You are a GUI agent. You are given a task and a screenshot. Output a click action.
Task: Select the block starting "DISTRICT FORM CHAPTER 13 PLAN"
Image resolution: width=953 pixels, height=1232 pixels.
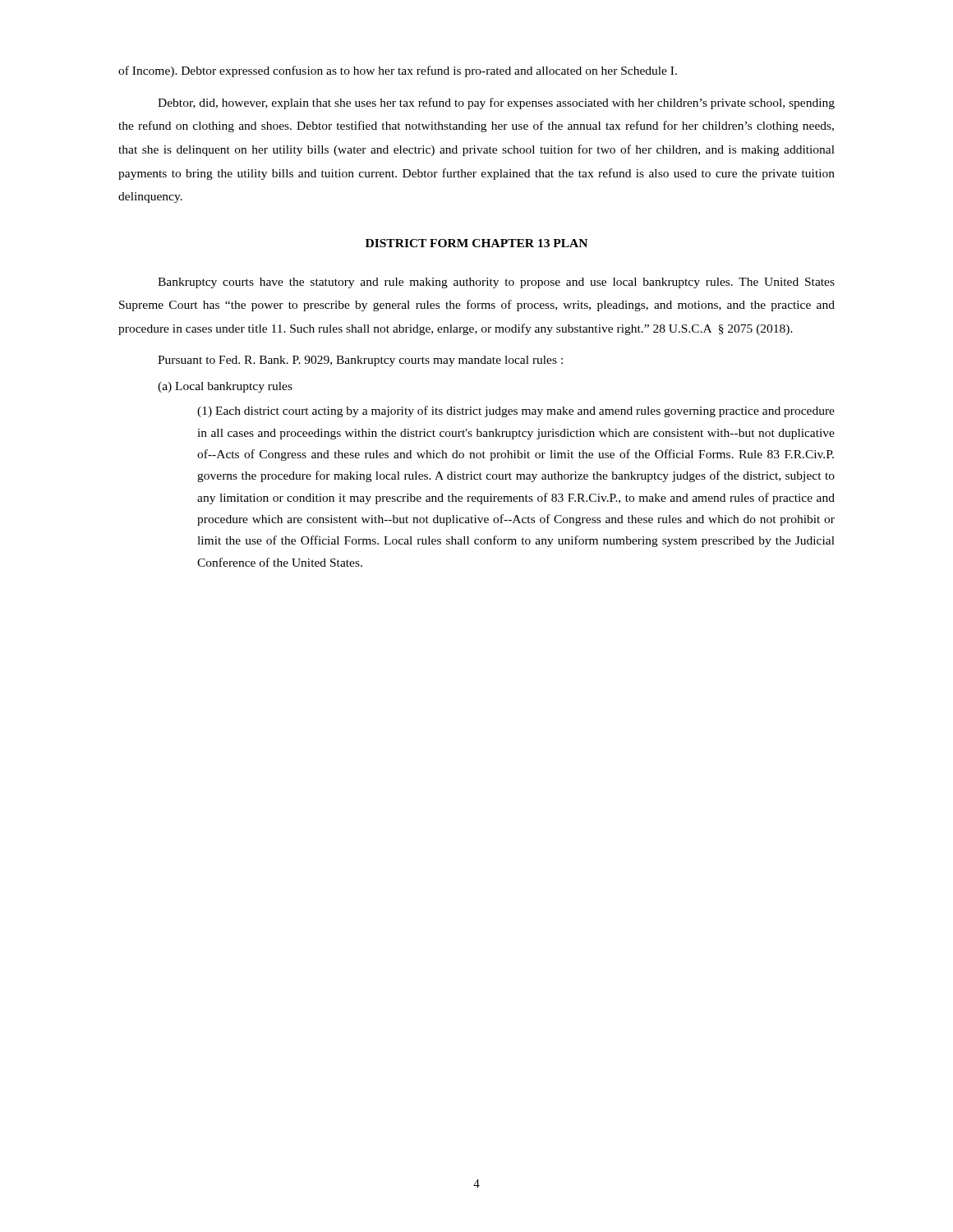476,243
